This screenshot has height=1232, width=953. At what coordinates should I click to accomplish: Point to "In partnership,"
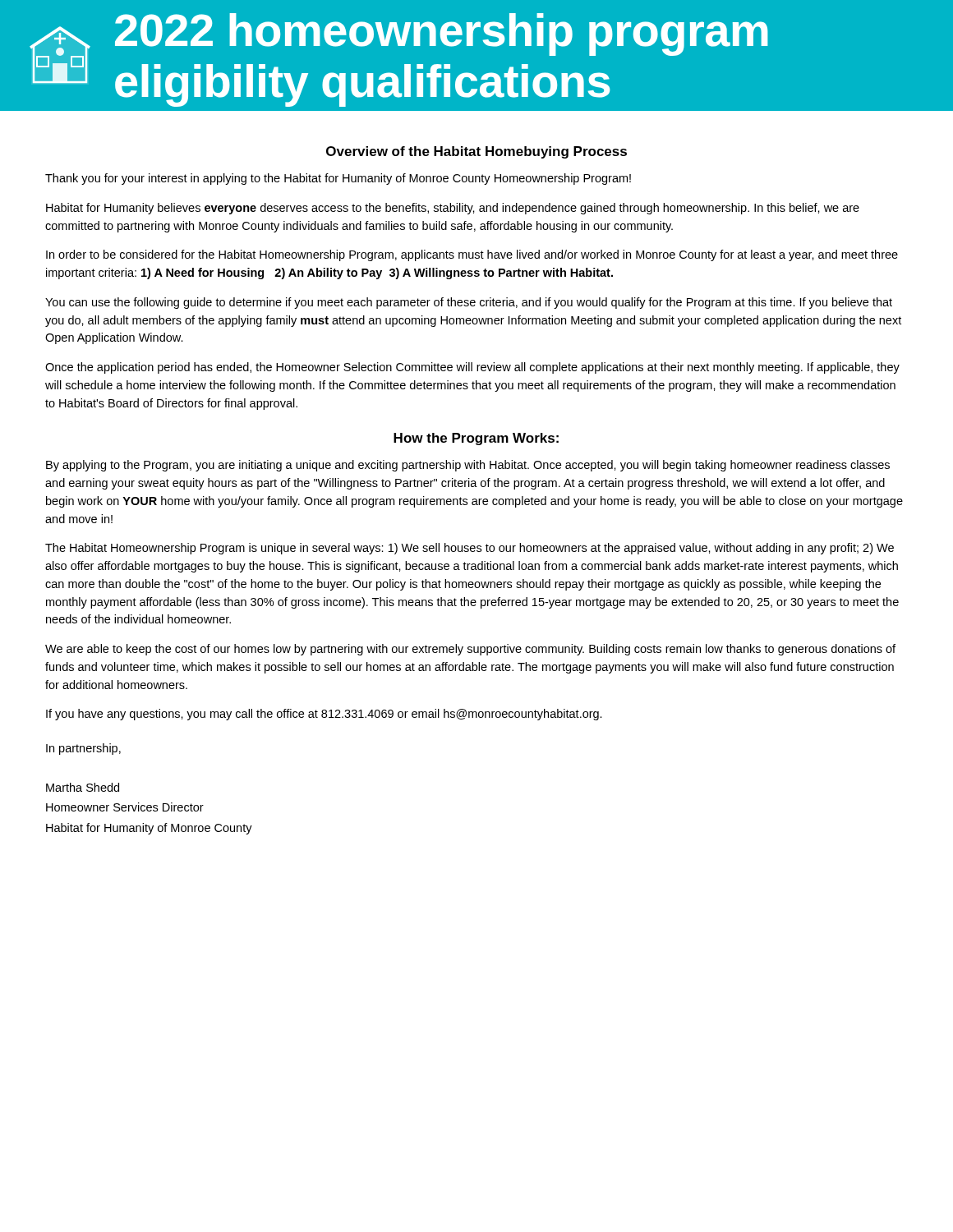(x=83, y=748)
